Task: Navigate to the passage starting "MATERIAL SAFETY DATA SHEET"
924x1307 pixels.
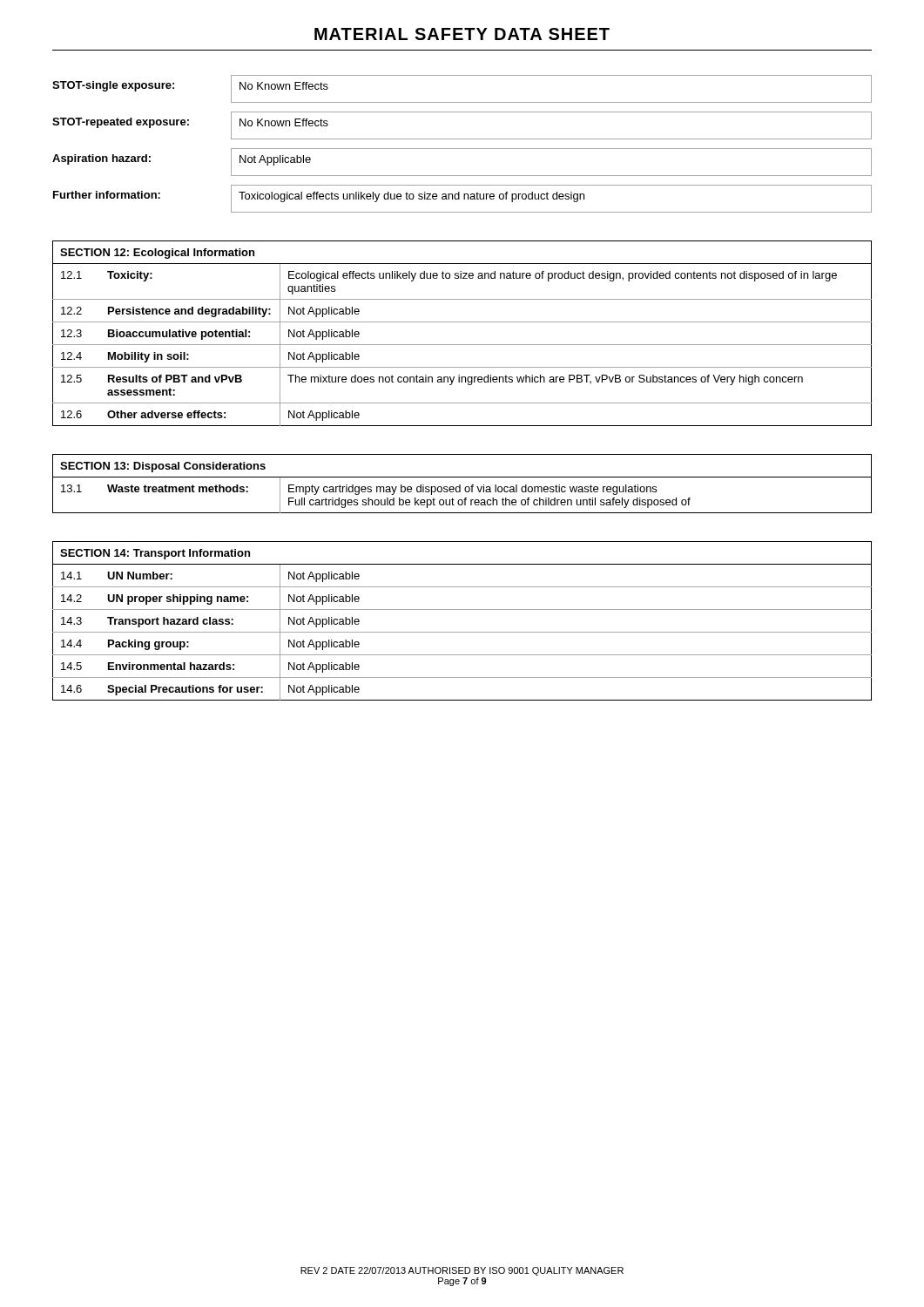Action: [462, 34]
